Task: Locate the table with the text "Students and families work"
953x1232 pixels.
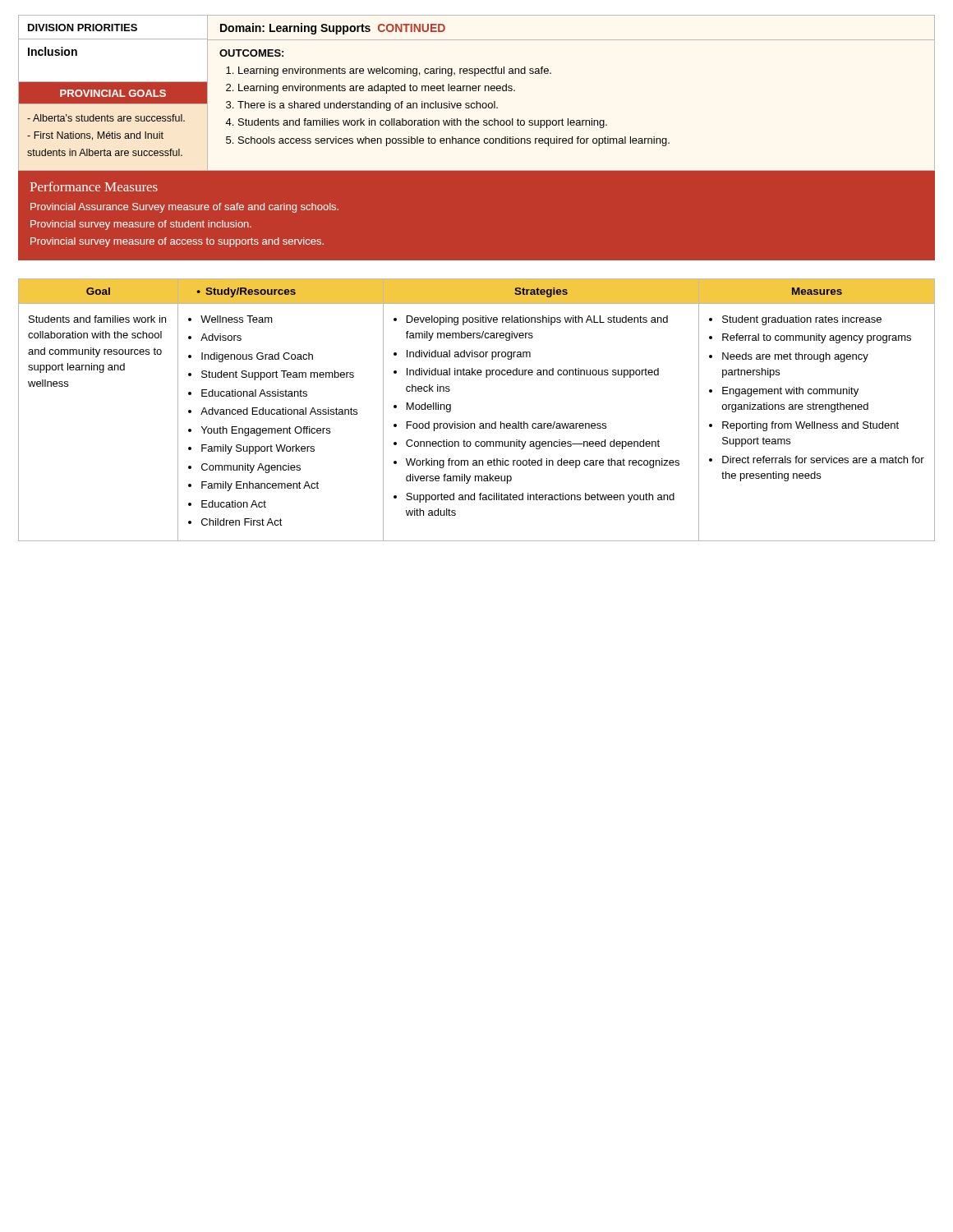Action: (476, 410)
